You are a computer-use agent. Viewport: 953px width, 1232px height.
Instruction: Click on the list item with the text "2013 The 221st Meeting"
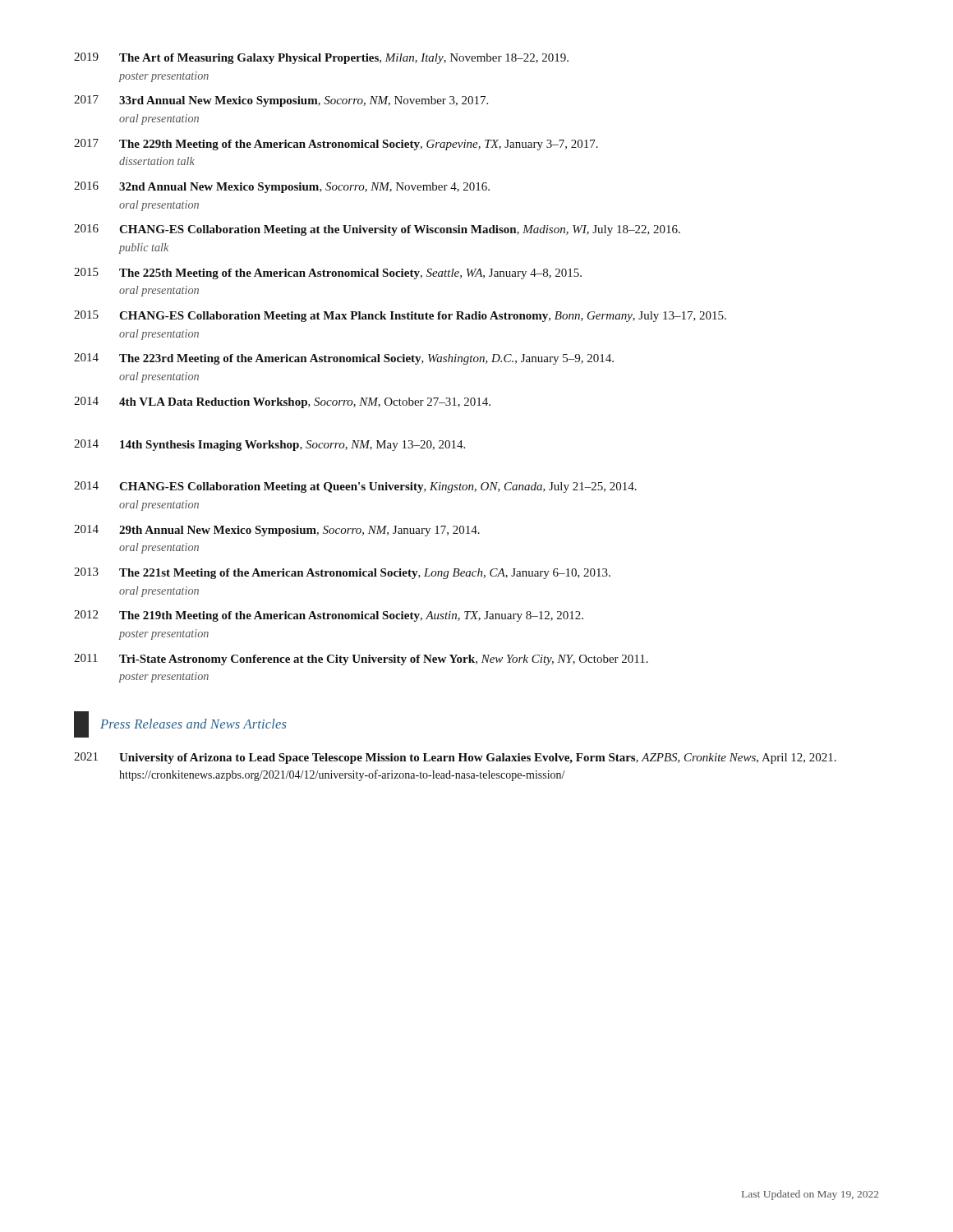pos(476,582)
